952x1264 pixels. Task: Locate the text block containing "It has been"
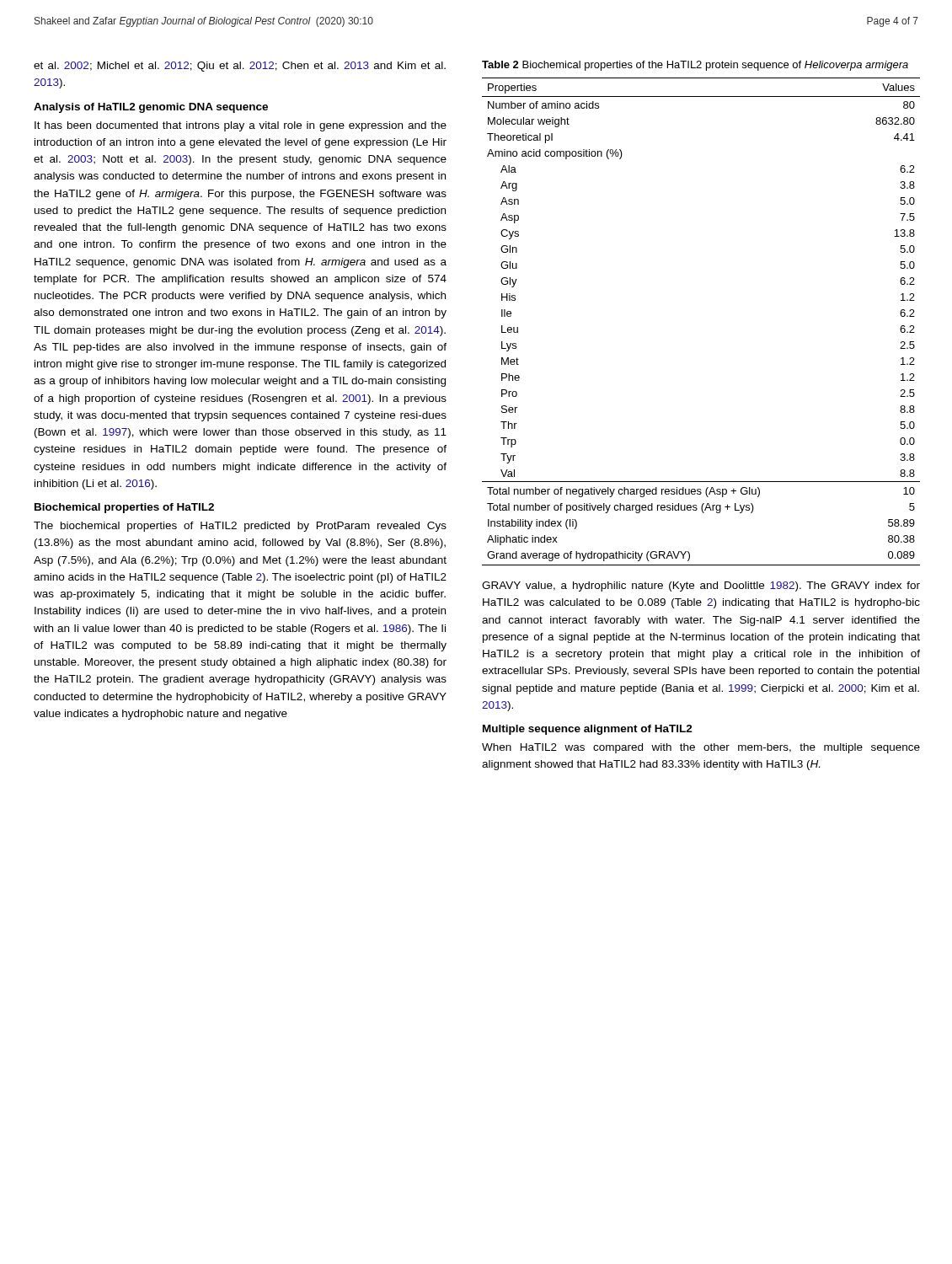tap(240, 304)
